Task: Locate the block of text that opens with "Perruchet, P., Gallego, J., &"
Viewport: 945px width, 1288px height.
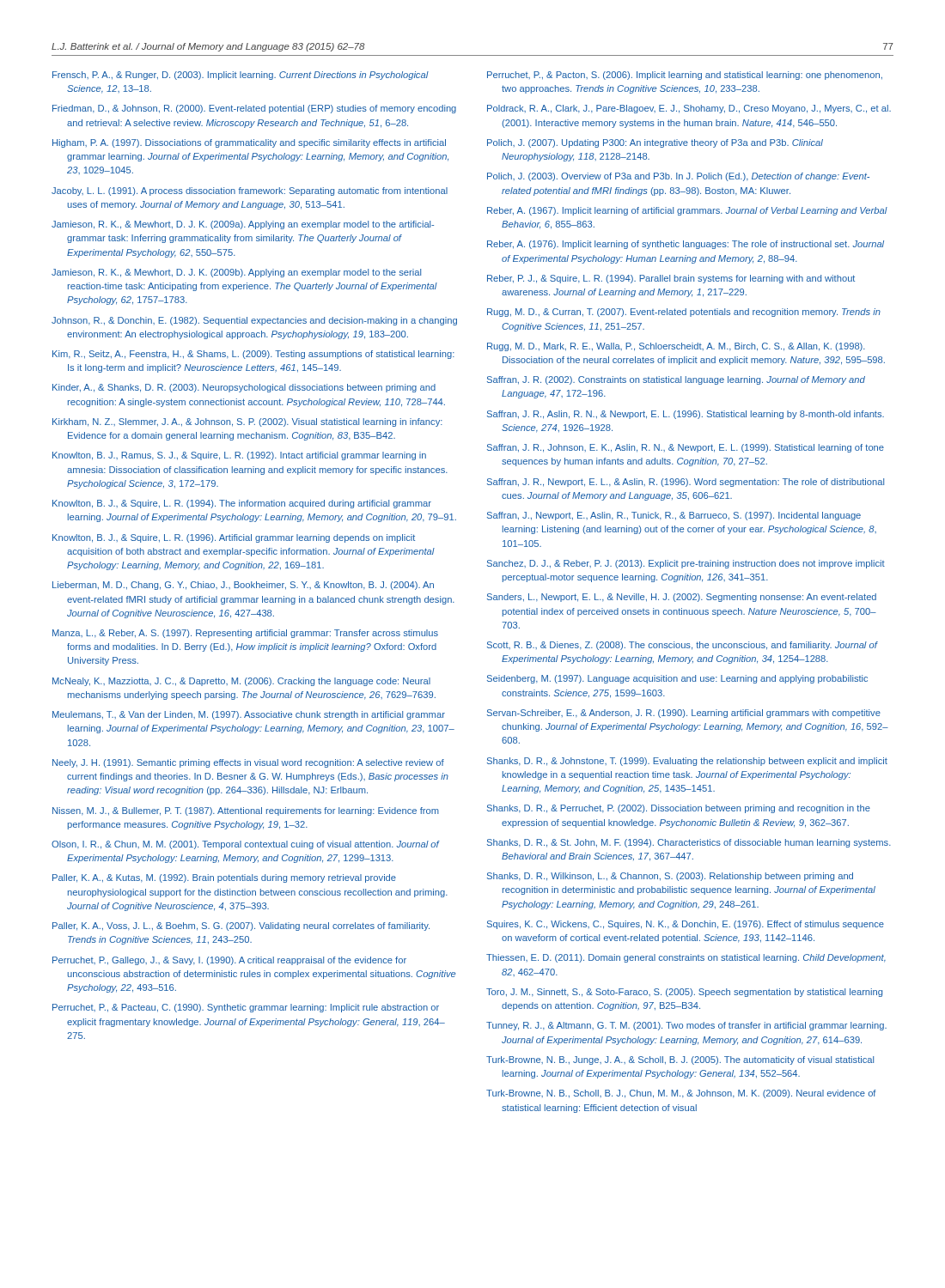Action: click(x=254, y=974)
